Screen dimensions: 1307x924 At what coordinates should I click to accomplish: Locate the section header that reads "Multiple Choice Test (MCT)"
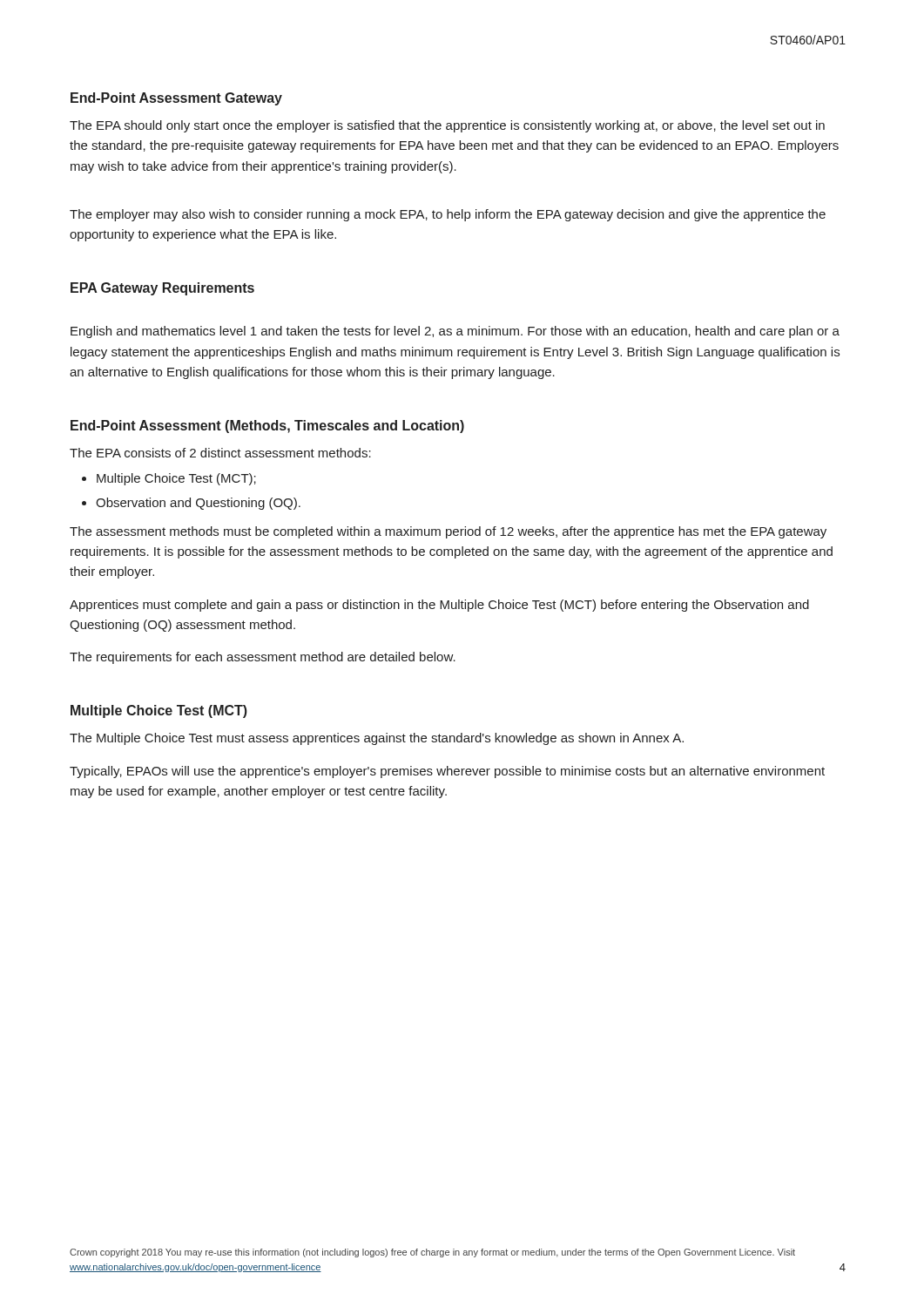click(159, 711)
